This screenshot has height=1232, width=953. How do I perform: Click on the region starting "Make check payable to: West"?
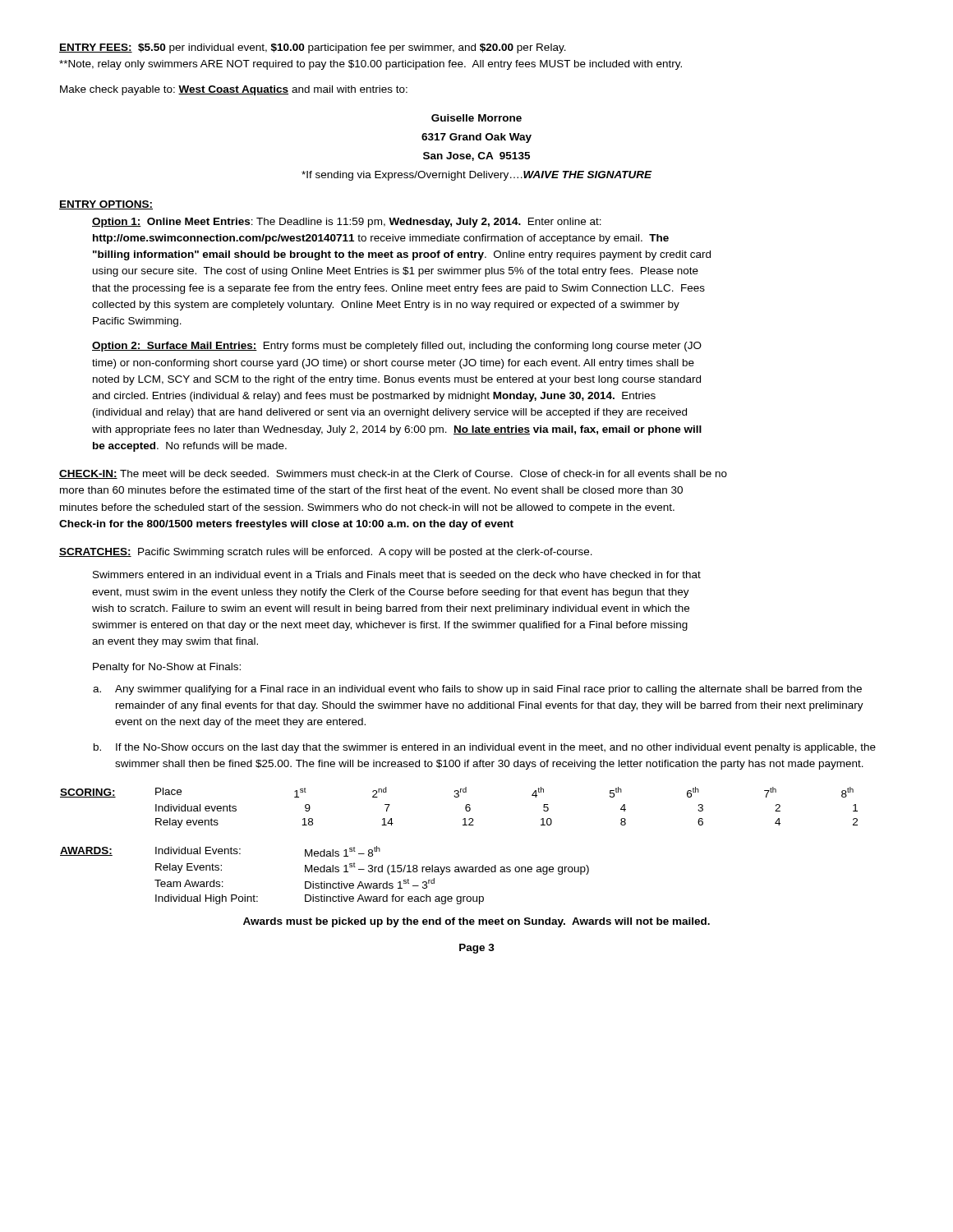pos(234,89)
